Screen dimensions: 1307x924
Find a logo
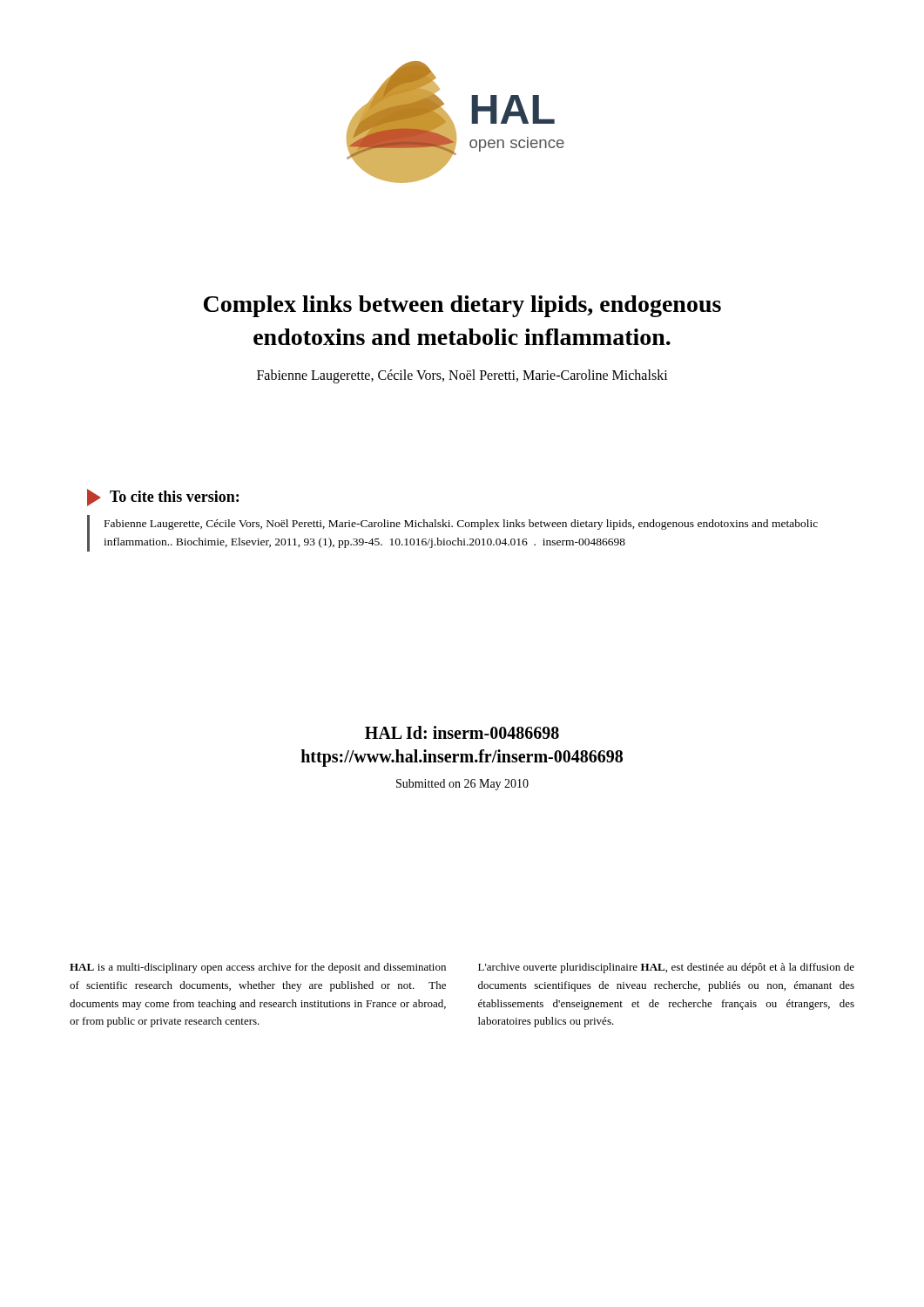(x=462, y=122)
